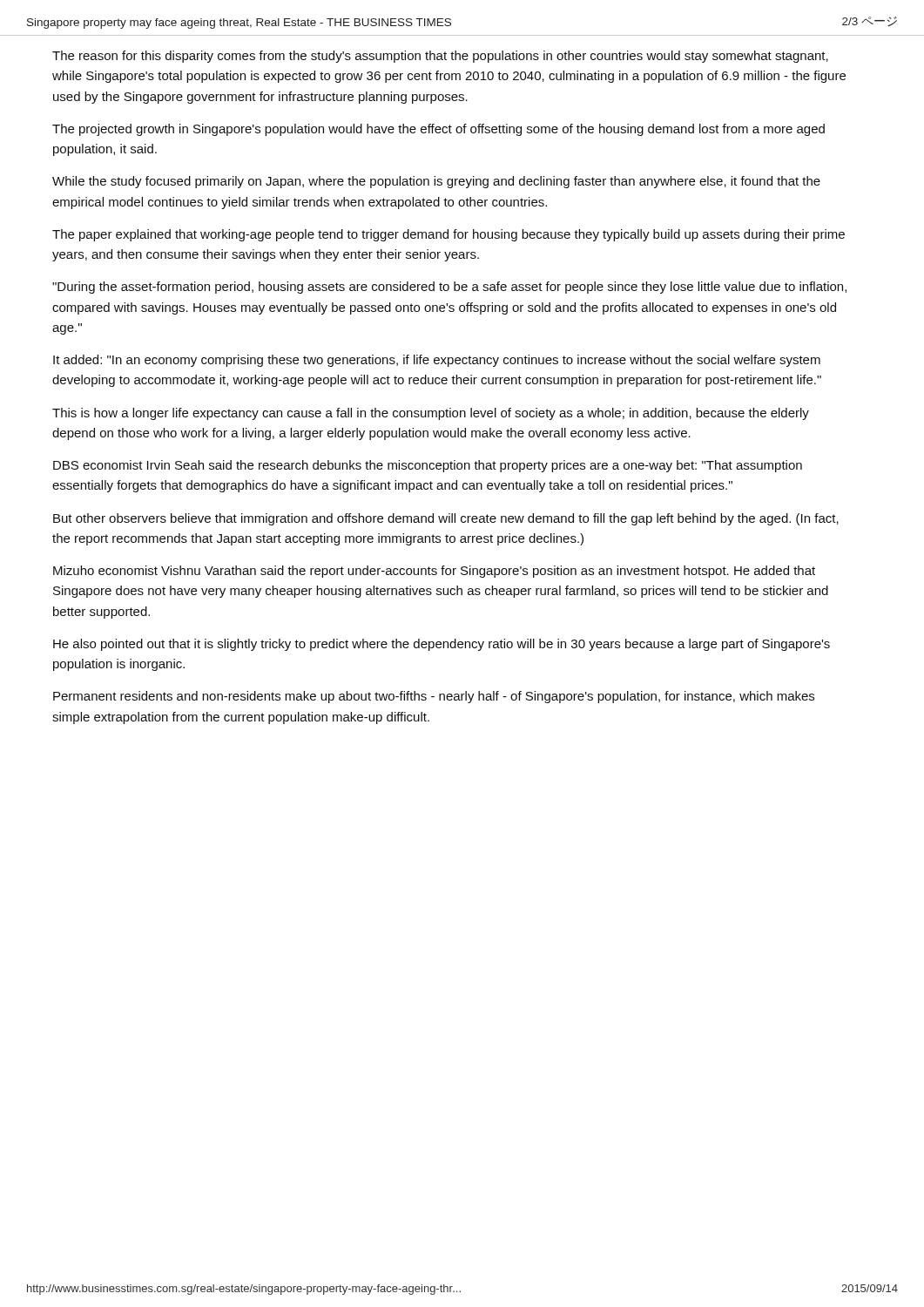Select the text block that reads "The reason for this disparity comes from the"
924x1307 pixels.
(x=449, y=76)
